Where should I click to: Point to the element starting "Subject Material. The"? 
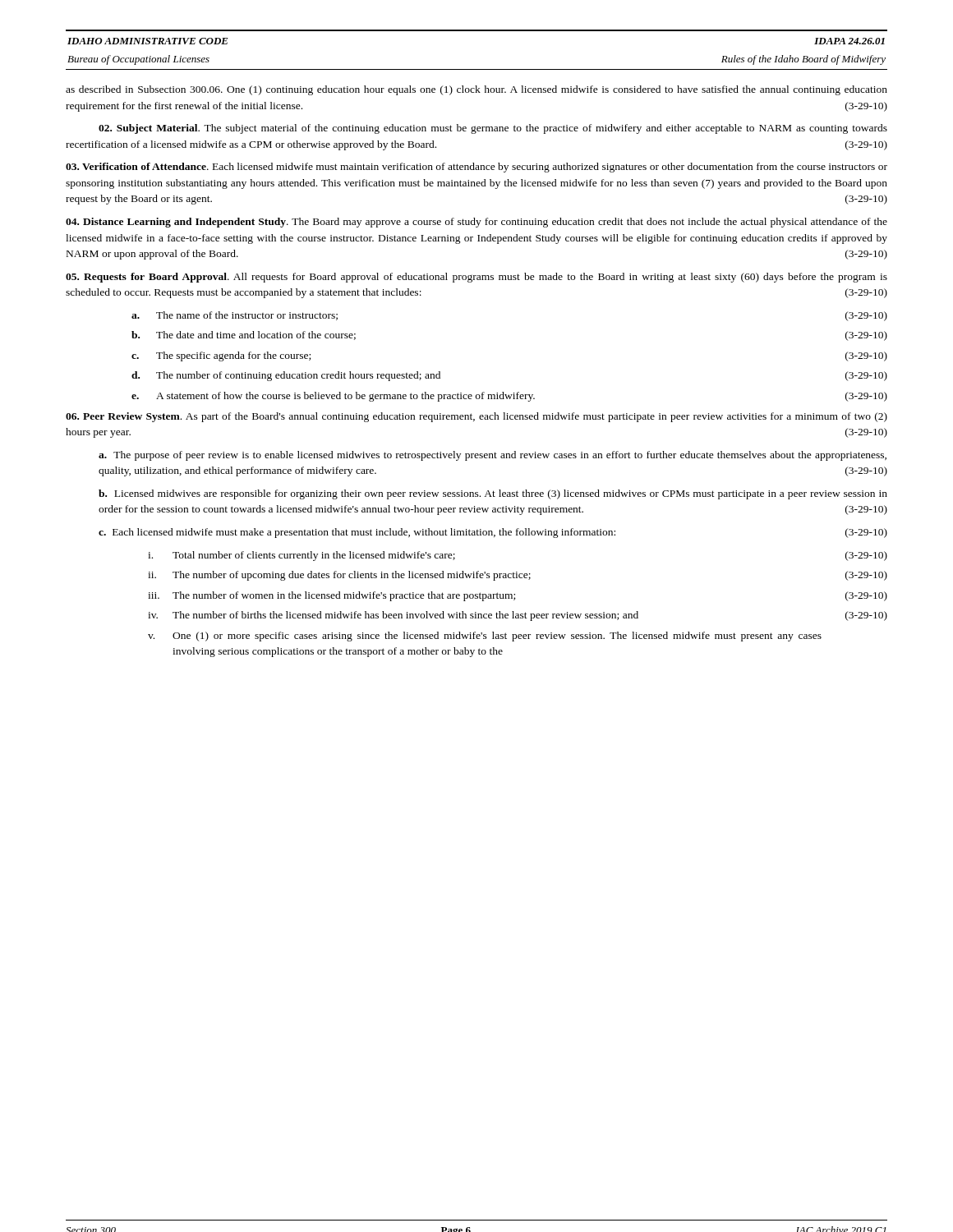476,136
